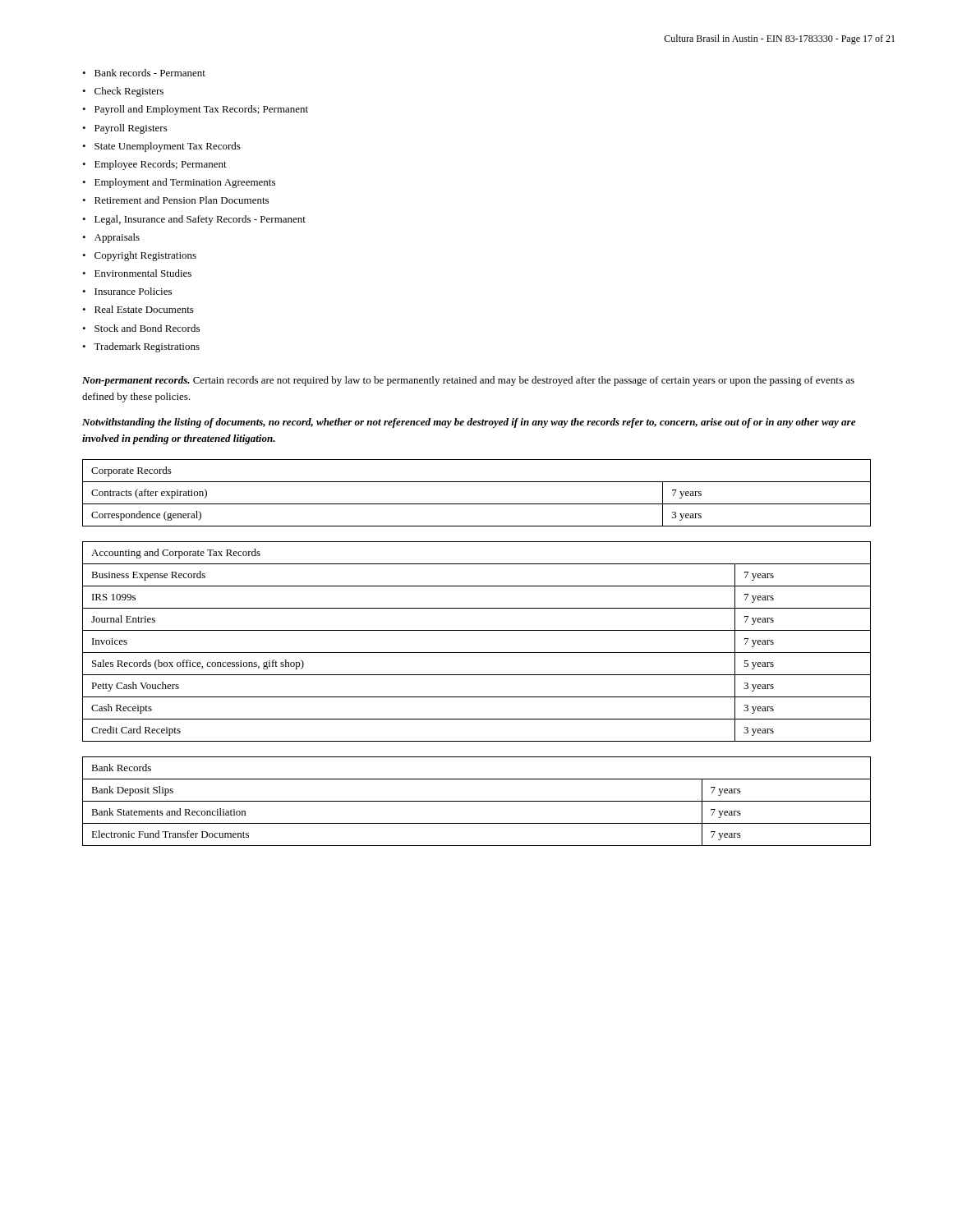Screen dimensions: 1232x953
Task: Point to the element starting "• Retirement and Pension Plan Documents"
Action: pyautogui.click(x=176, y=201)
